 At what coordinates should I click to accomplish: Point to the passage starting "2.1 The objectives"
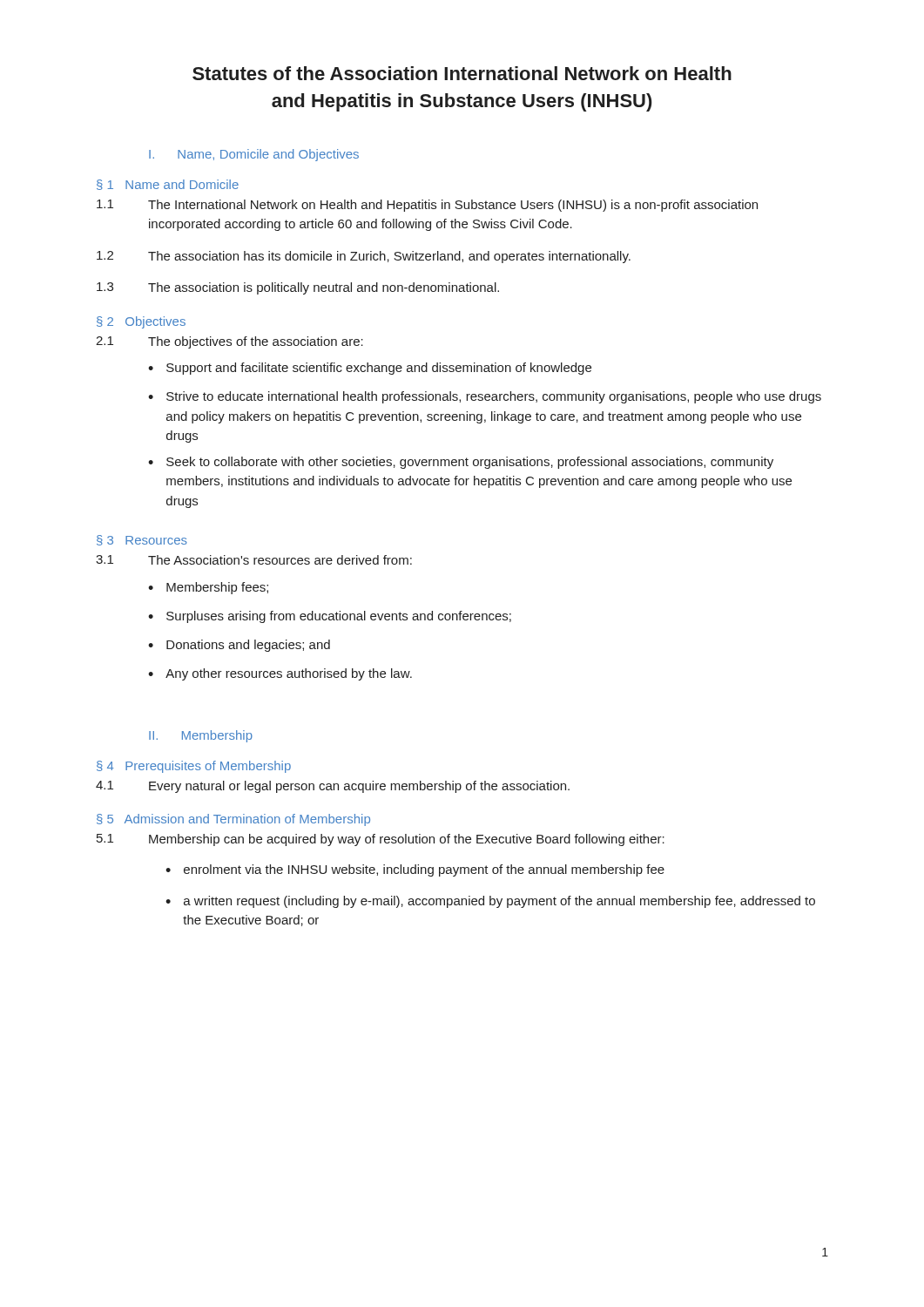point(462,424)
